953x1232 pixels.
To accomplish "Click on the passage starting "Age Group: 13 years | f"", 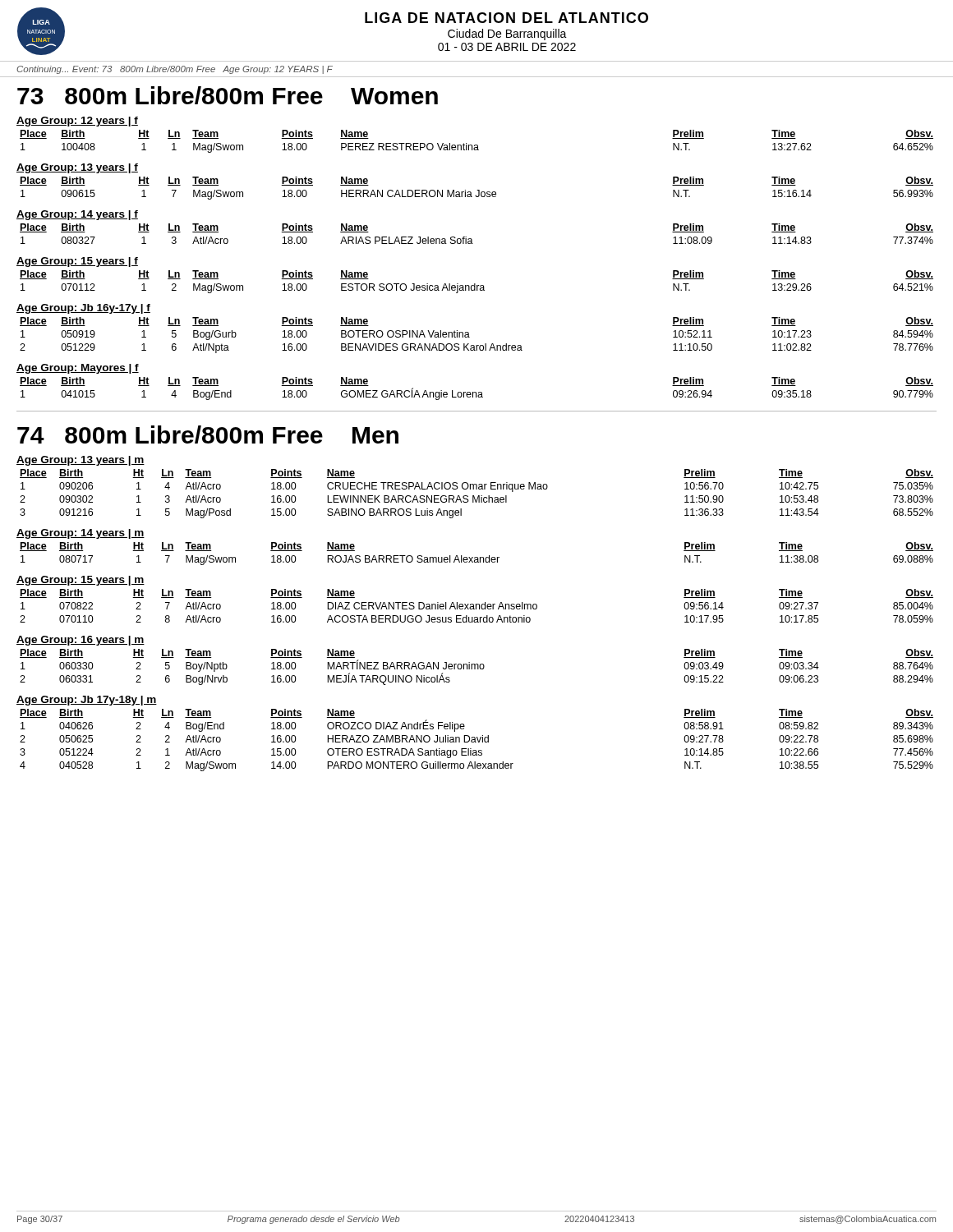I will tap(77, 167).
